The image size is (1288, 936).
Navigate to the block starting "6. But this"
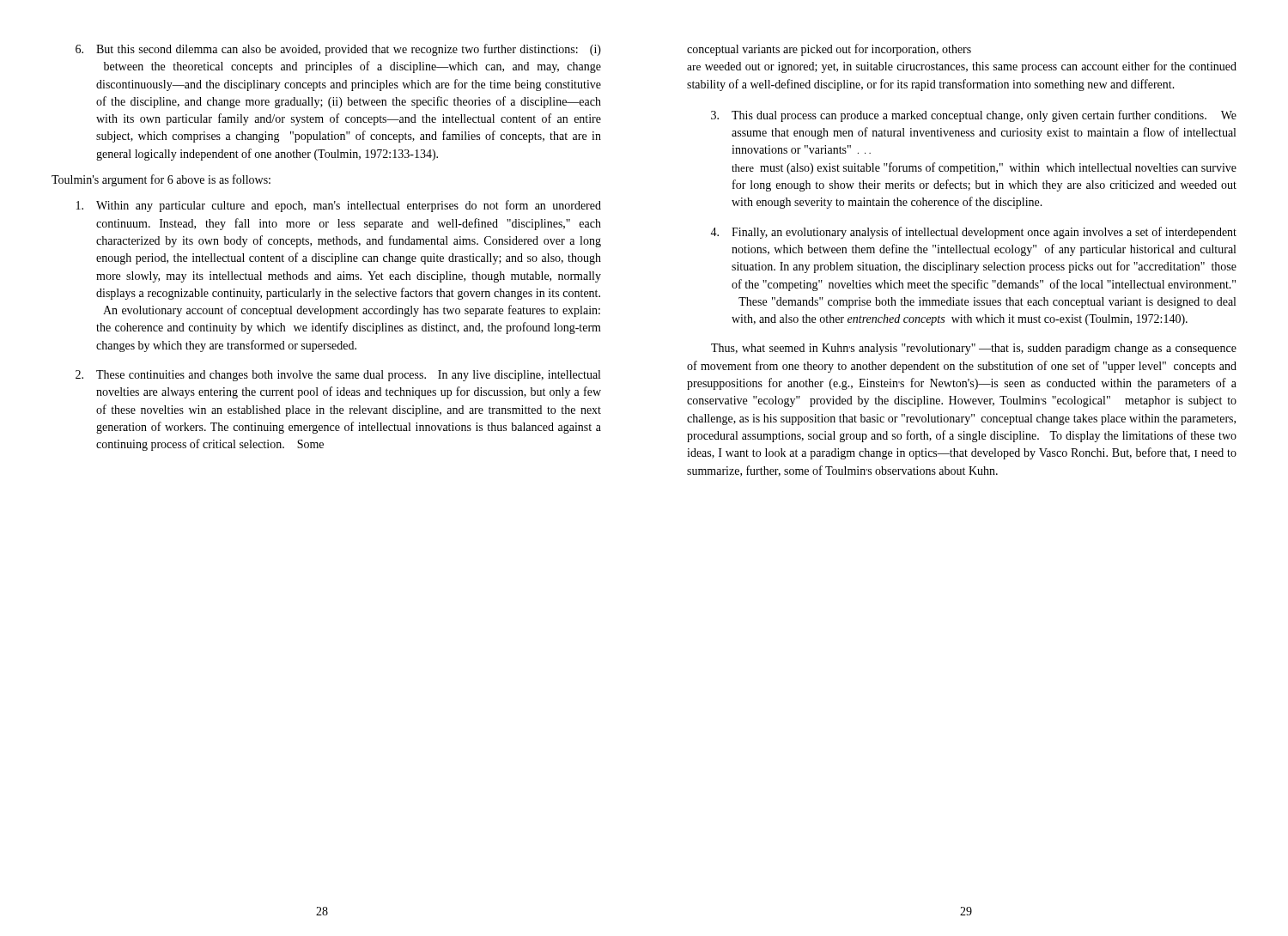[x=326, y=102]
